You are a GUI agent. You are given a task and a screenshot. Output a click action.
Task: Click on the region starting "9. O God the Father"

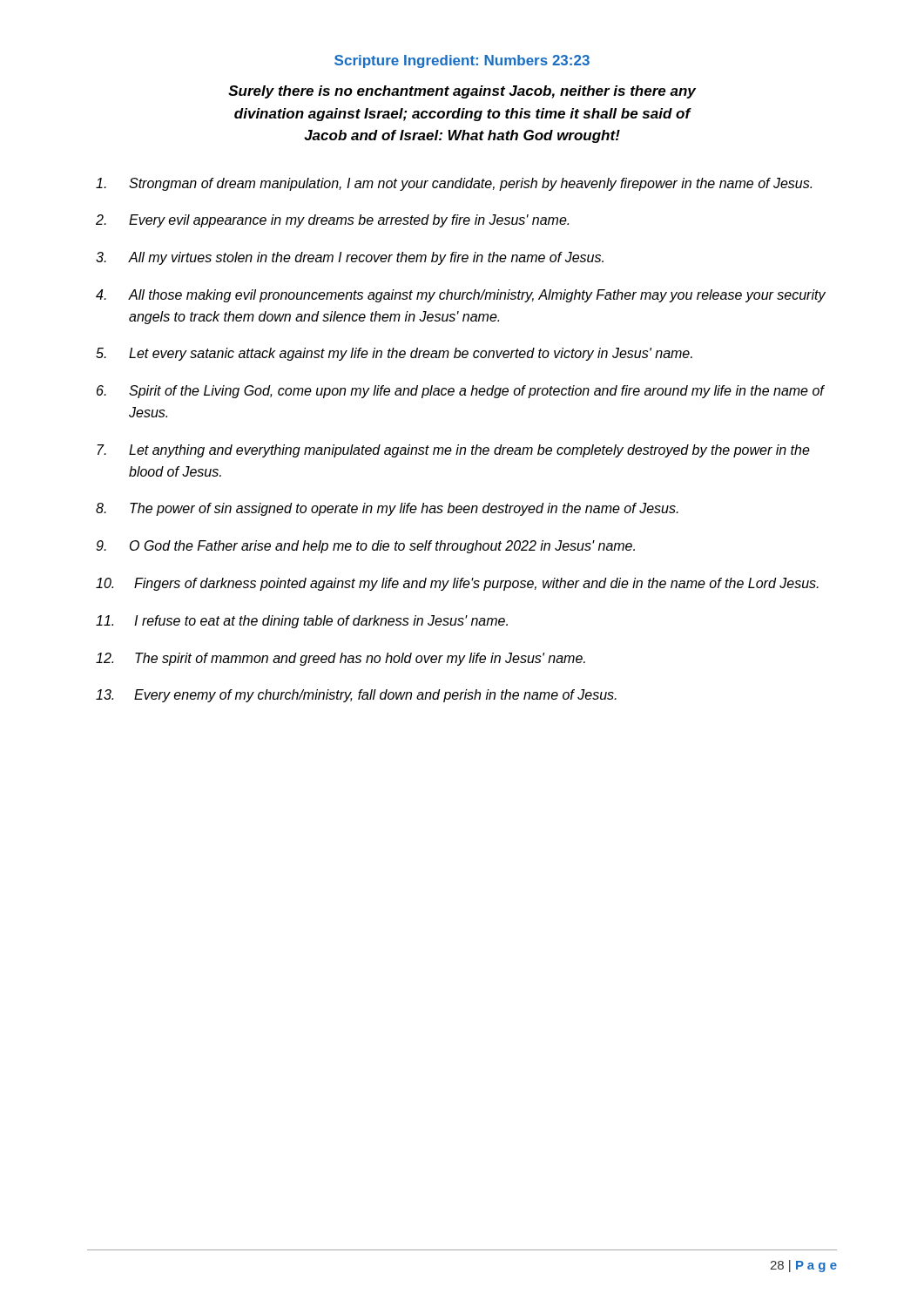(466, 547)
